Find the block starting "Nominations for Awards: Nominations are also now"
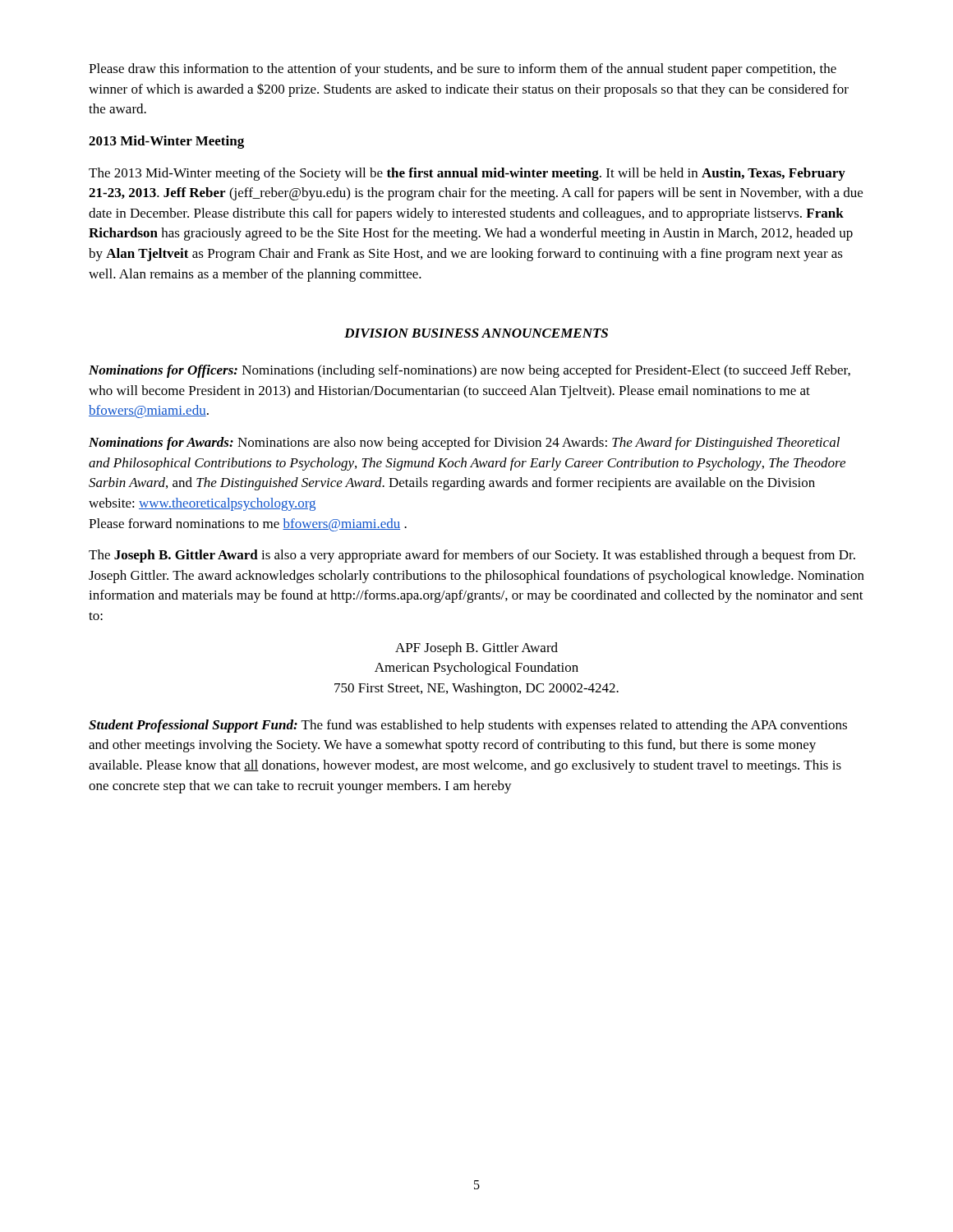This screenshot has width=953, height=1232. coord(476,483)
